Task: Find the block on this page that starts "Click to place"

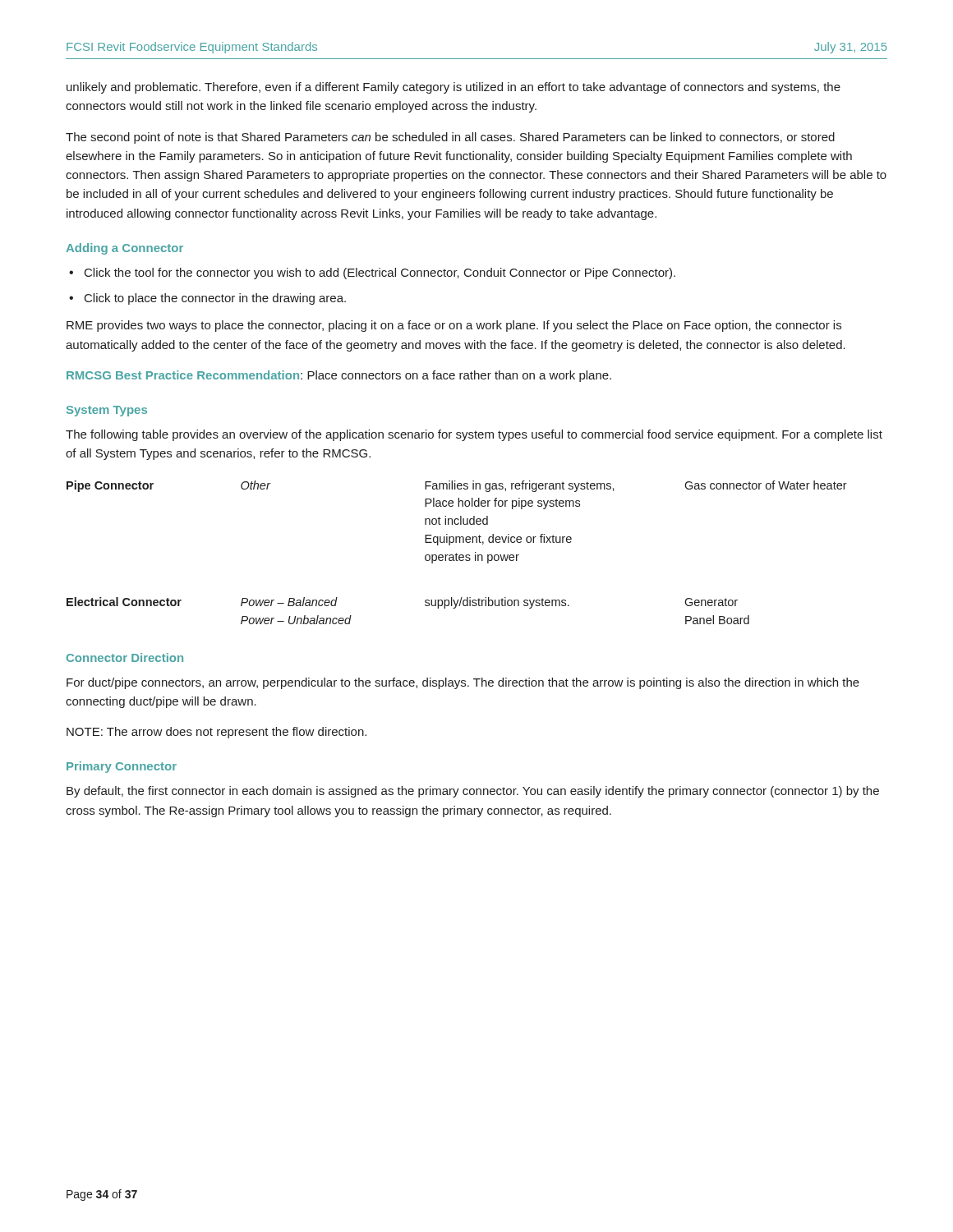Action: [215, 298]
